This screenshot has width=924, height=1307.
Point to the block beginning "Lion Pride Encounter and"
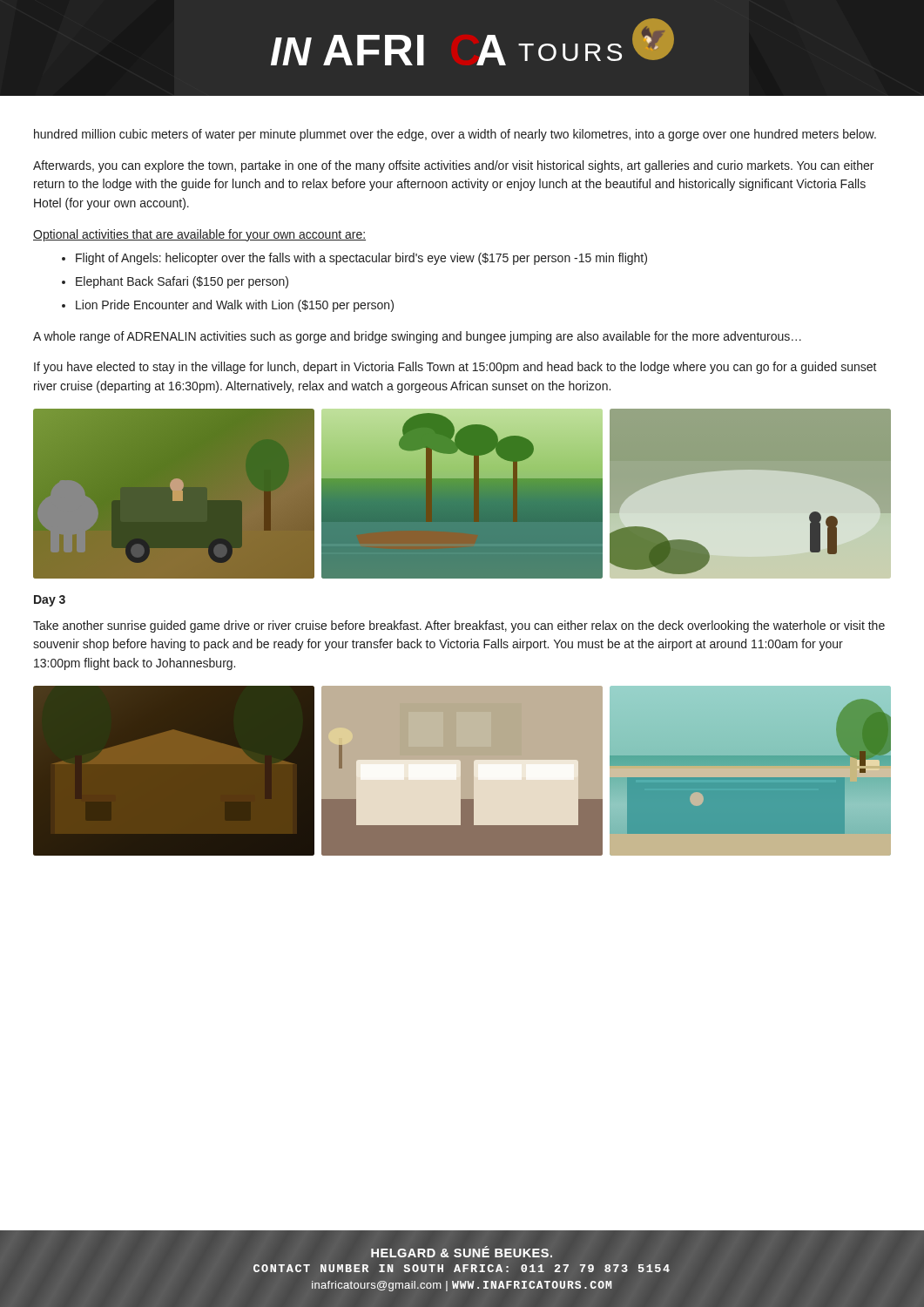[235, 305]
